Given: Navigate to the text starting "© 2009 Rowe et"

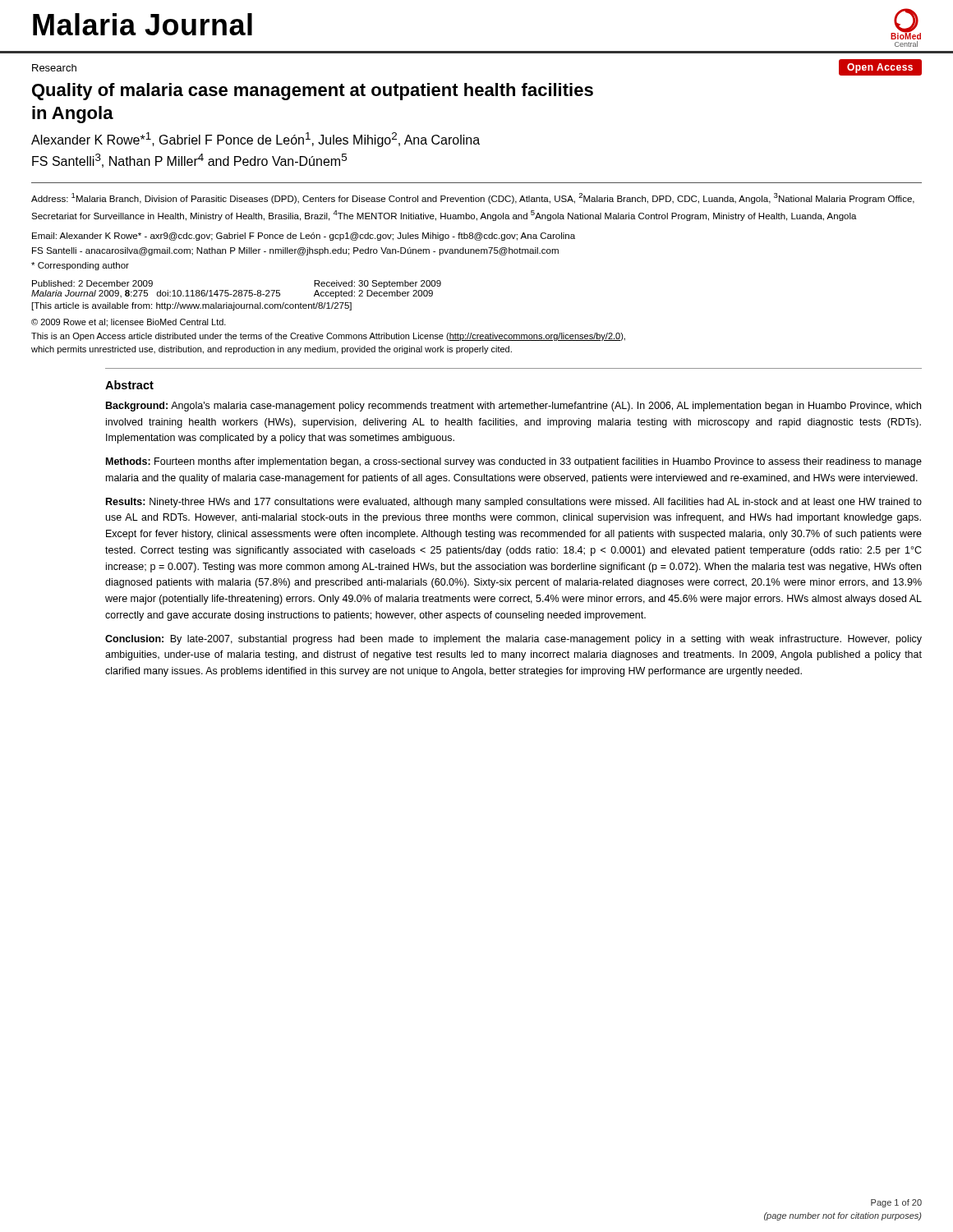Looking at the screenshot, I should coord(329,336).
